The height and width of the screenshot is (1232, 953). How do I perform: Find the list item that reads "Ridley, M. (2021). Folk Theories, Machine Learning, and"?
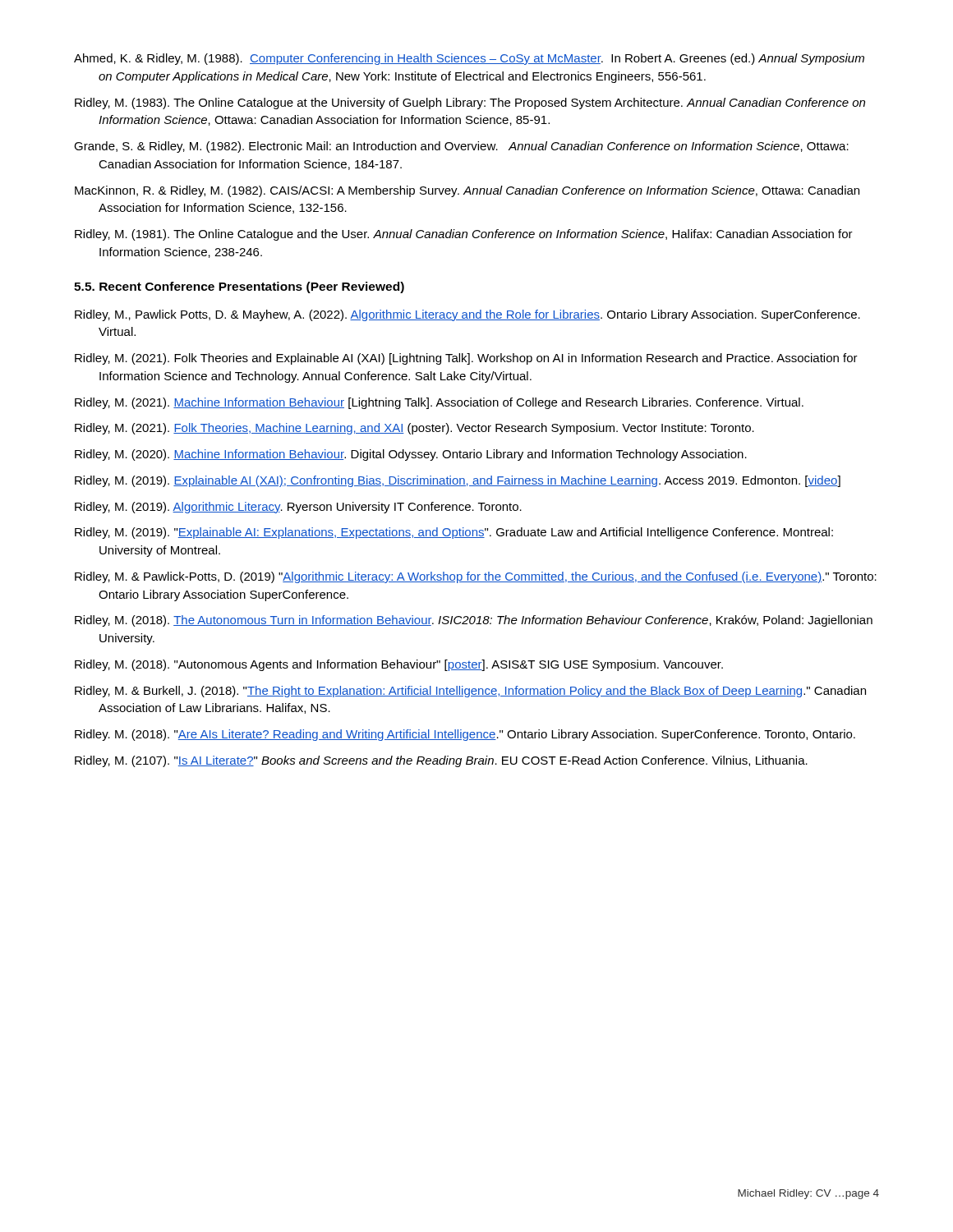click(x=414, y=428)
